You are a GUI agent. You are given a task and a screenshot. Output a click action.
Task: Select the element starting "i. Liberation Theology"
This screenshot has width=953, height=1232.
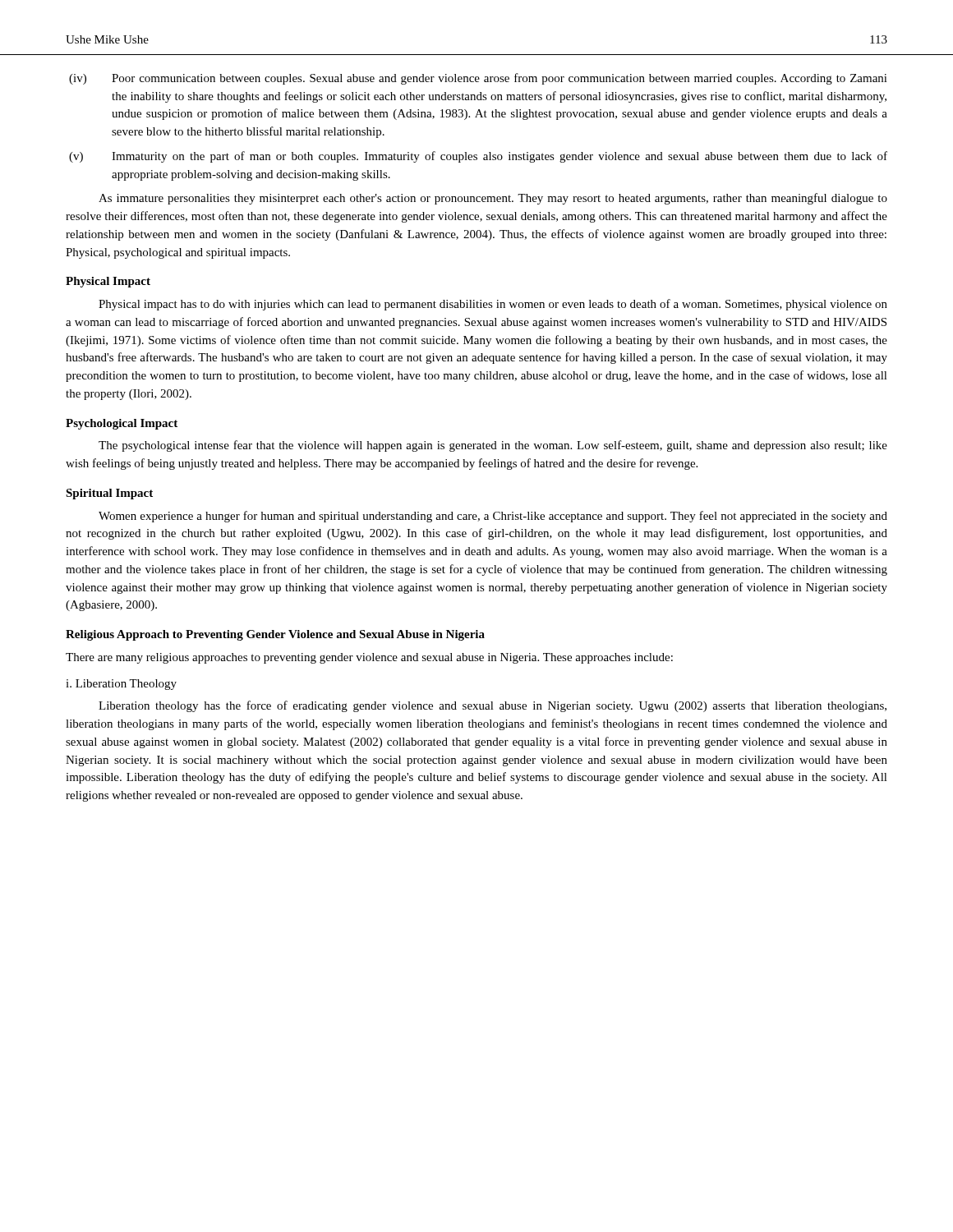(x=121, y=683)
